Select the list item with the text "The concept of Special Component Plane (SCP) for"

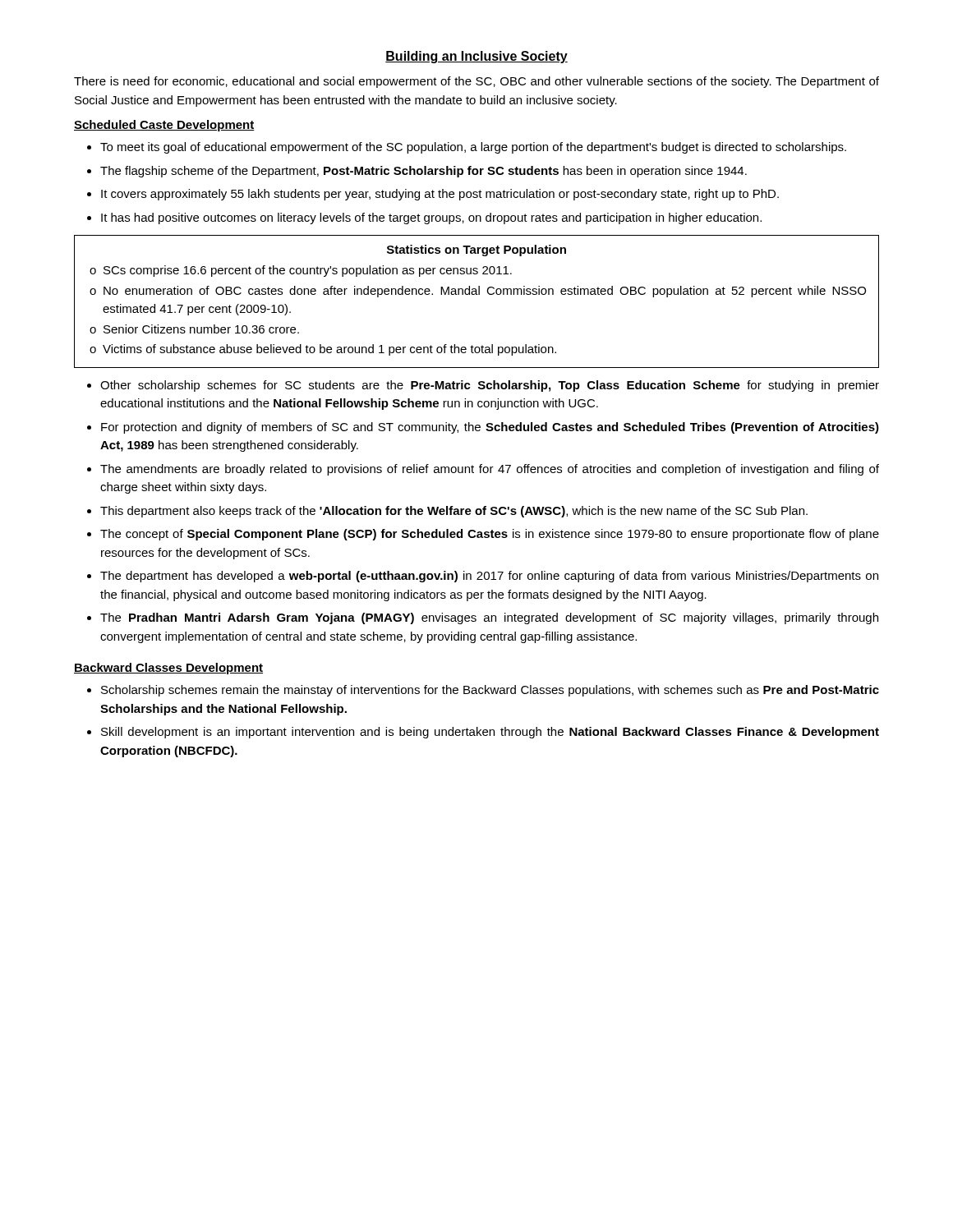coord(490,543)
